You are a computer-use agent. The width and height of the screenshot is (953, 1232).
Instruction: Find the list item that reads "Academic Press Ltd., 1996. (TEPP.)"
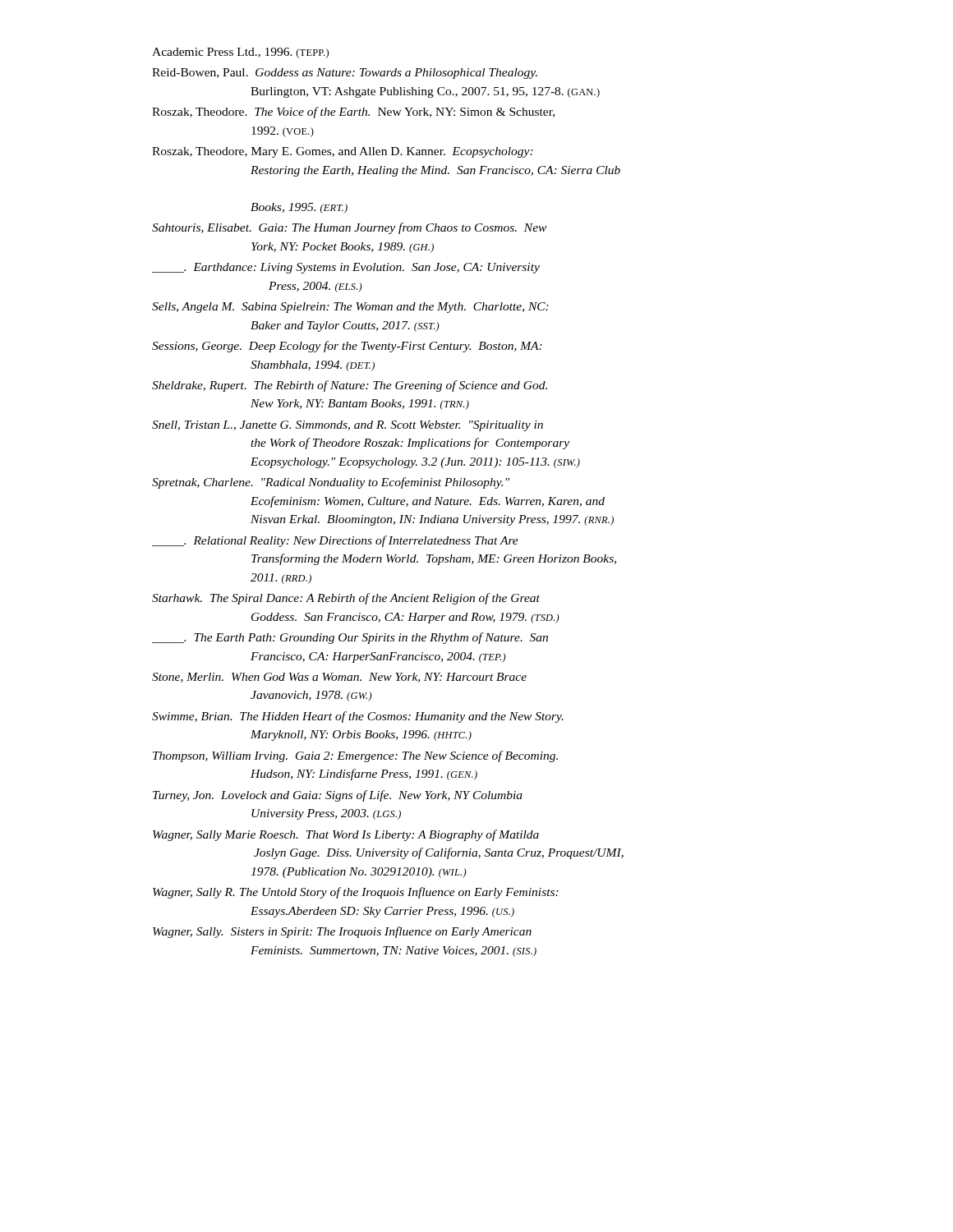coord(241,51)
